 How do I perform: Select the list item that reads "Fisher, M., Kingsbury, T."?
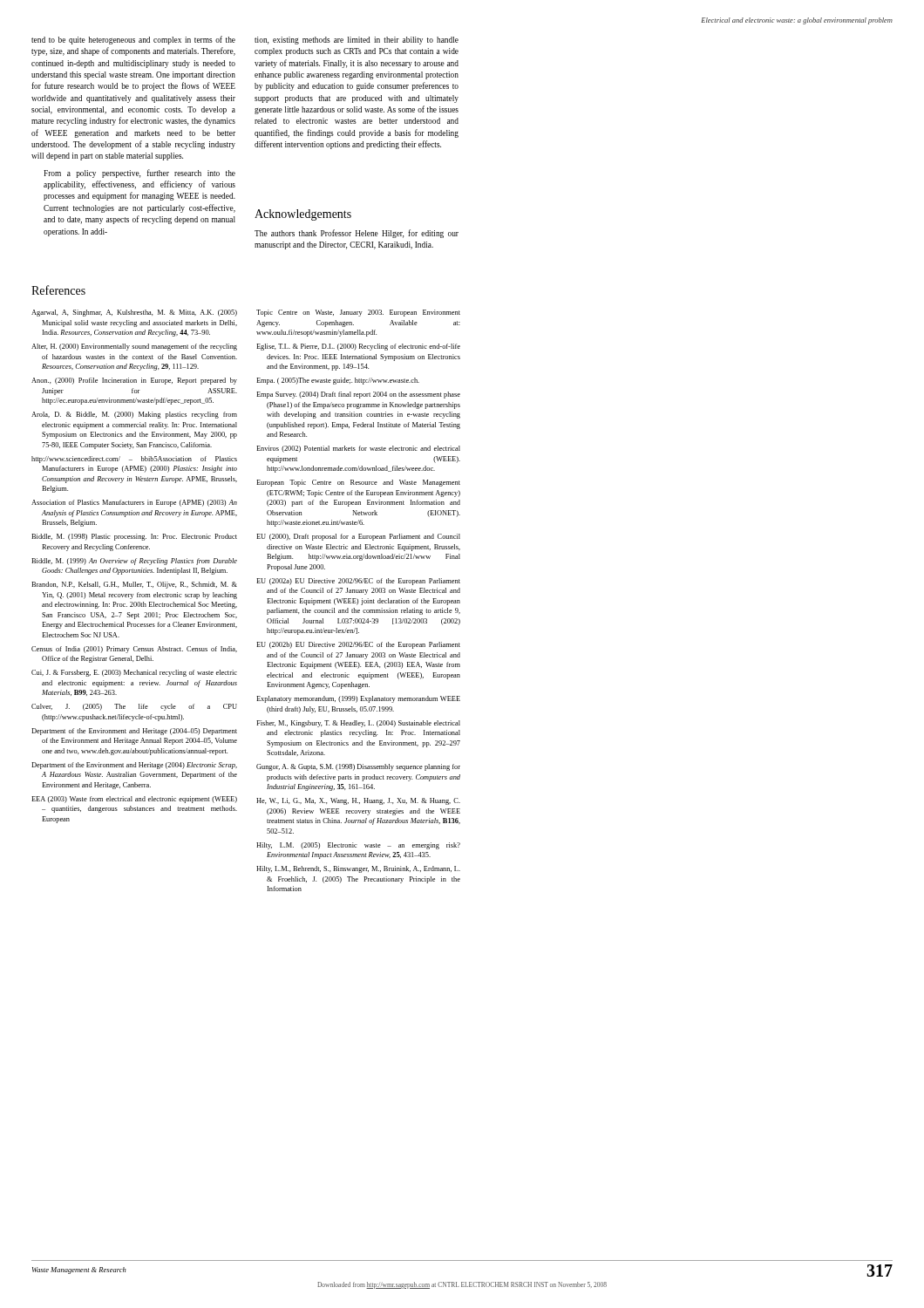click(358, 738)
